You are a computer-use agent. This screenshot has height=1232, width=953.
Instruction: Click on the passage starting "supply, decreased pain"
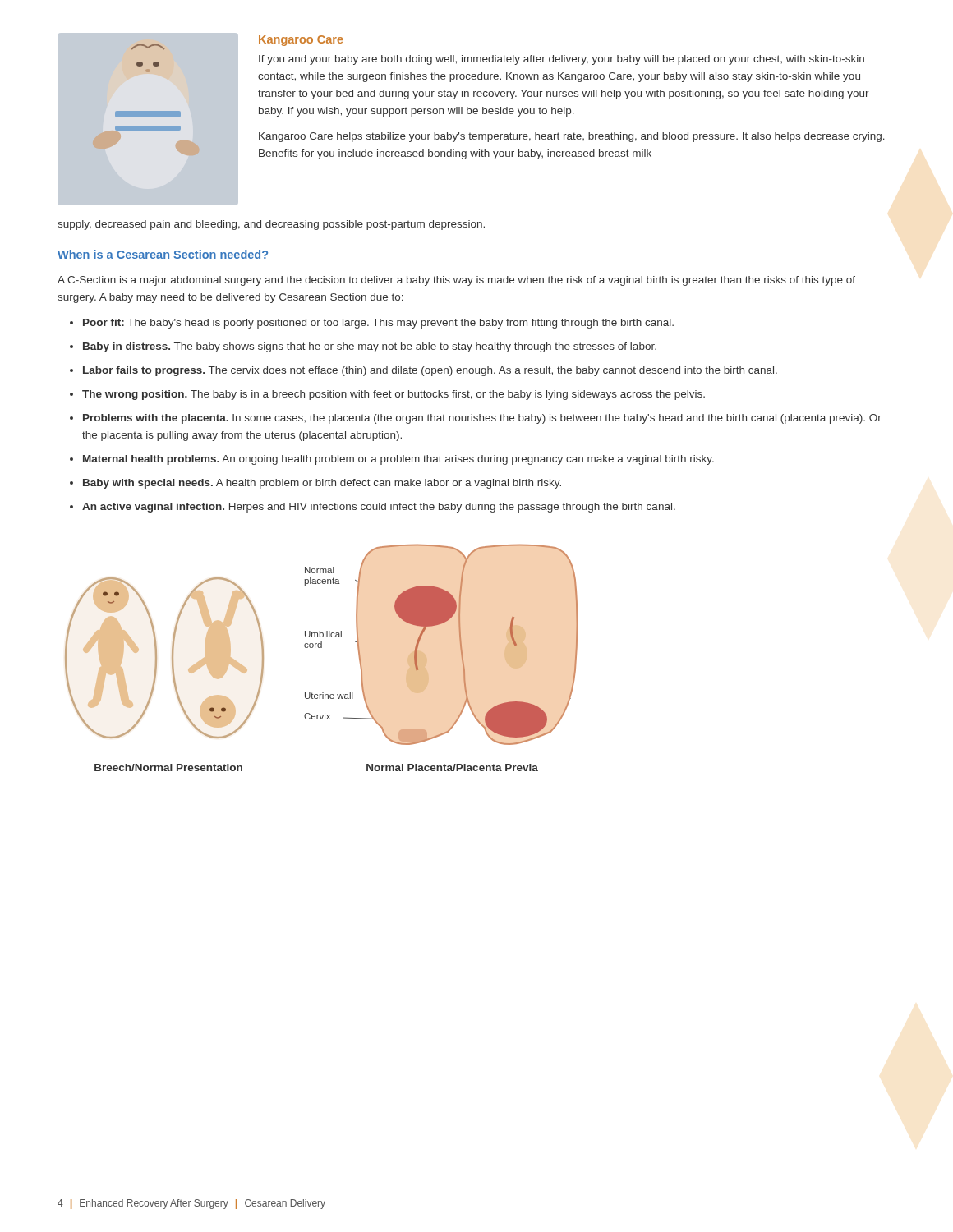272,224
